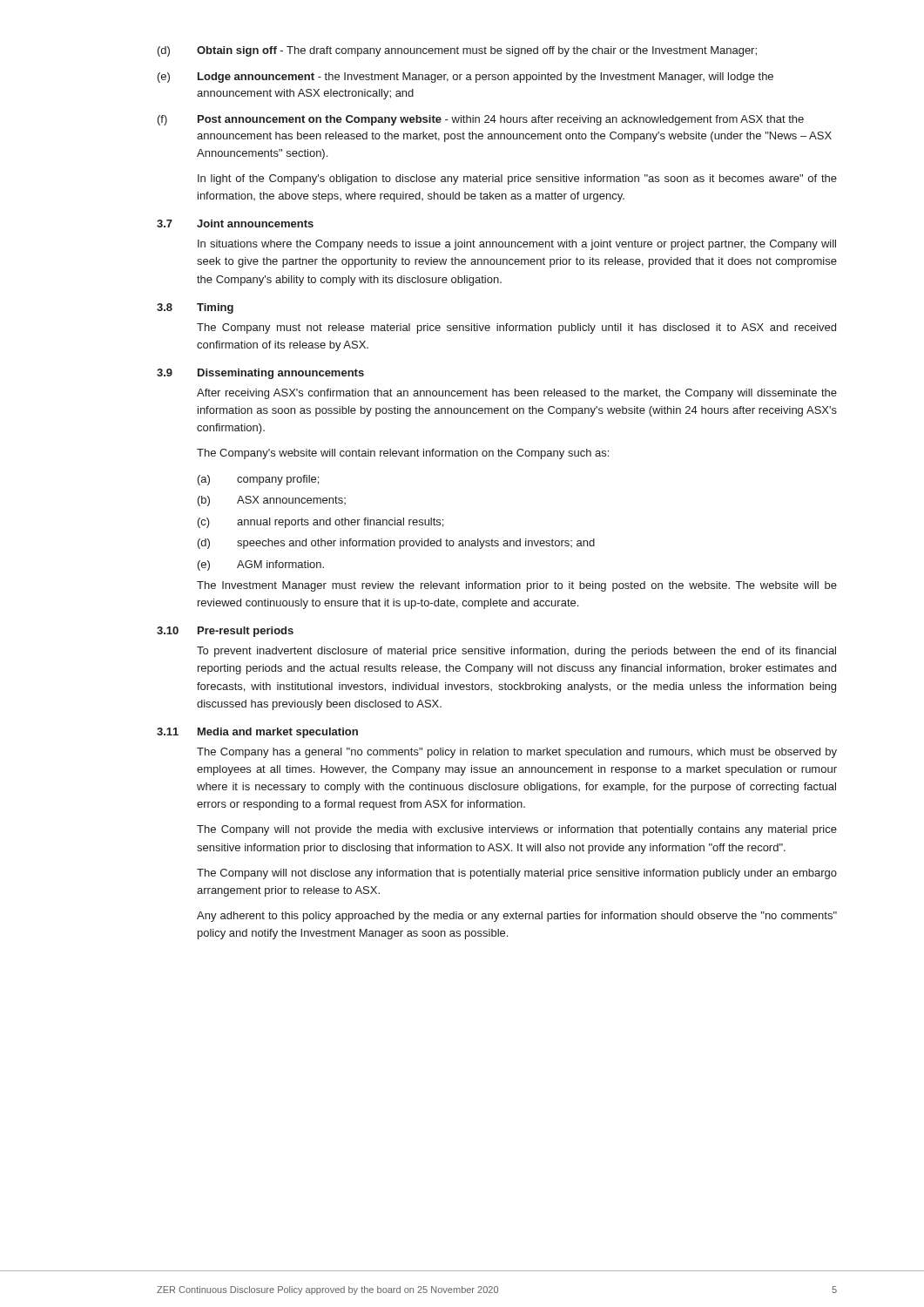
Task: Click the passage that begins "To prevent inadvertent disclosure"
Action: pos(517,677)
